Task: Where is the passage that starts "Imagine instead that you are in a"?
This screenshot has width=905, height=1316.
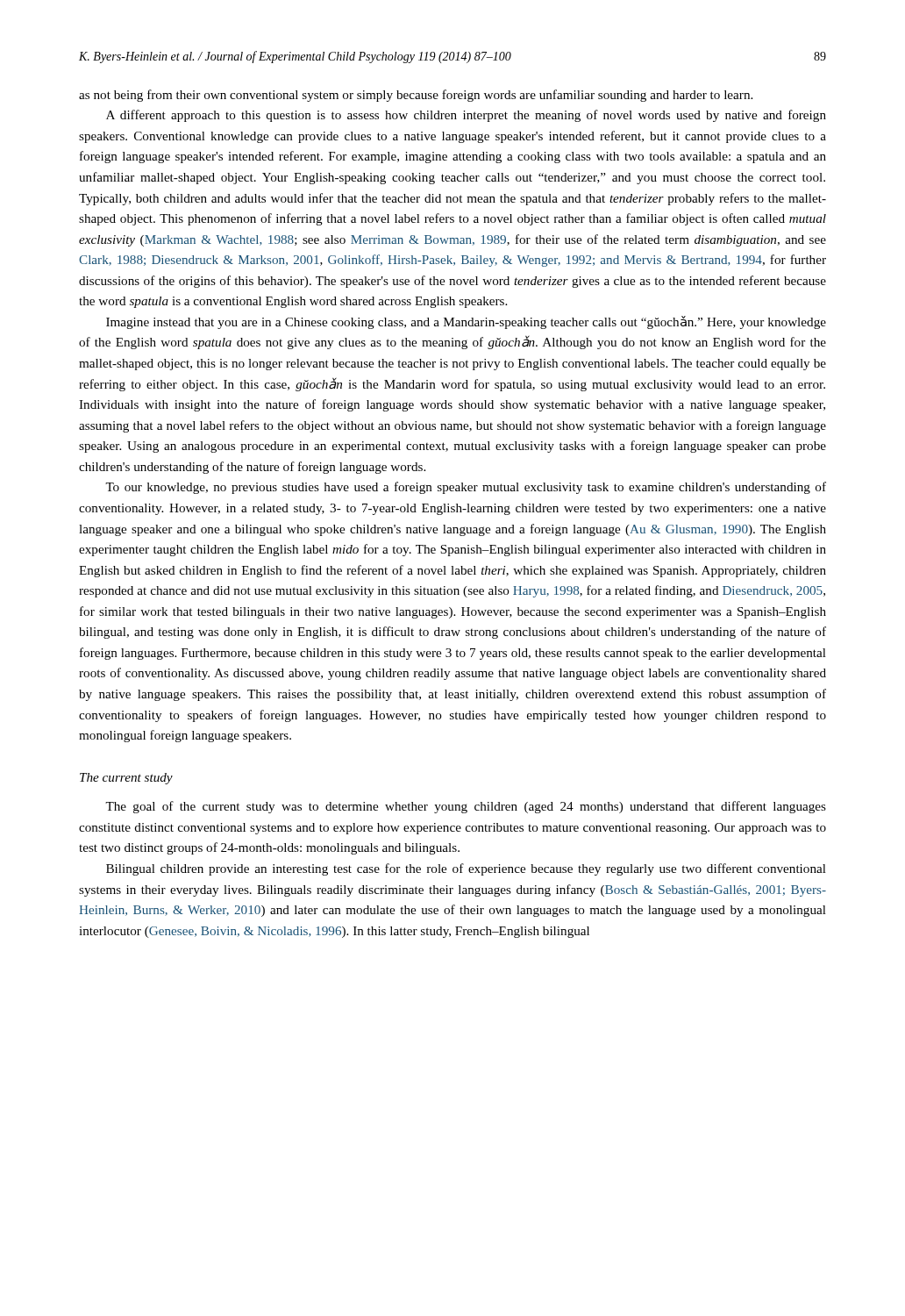Action: click(x=452, y=394)
